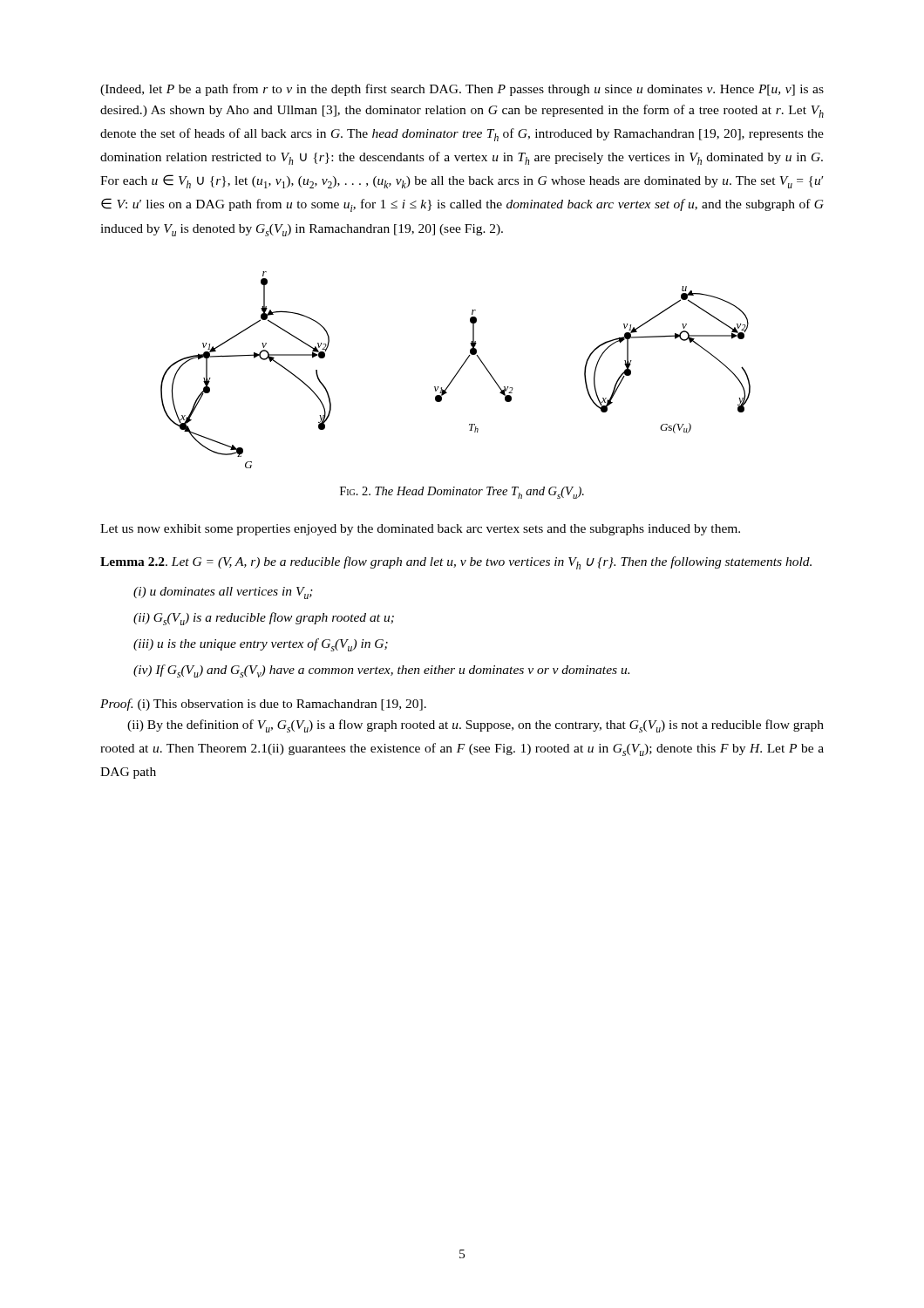Locate the block of text that opens with "(ii) Gs(Vu) is a"

(264, 618)
